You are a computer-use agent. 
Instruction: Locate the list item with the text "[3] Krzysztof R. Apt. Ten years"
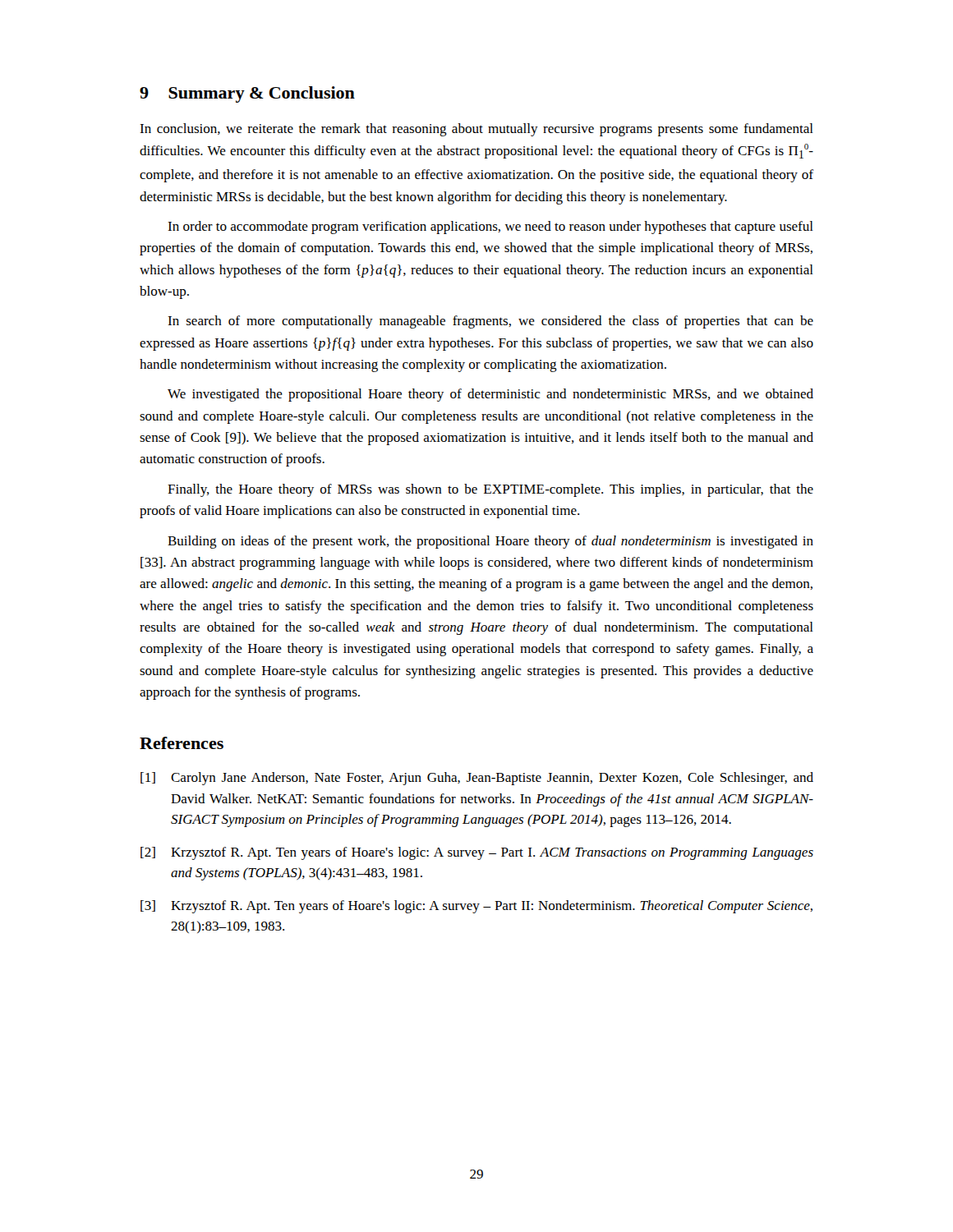[476, 916]
